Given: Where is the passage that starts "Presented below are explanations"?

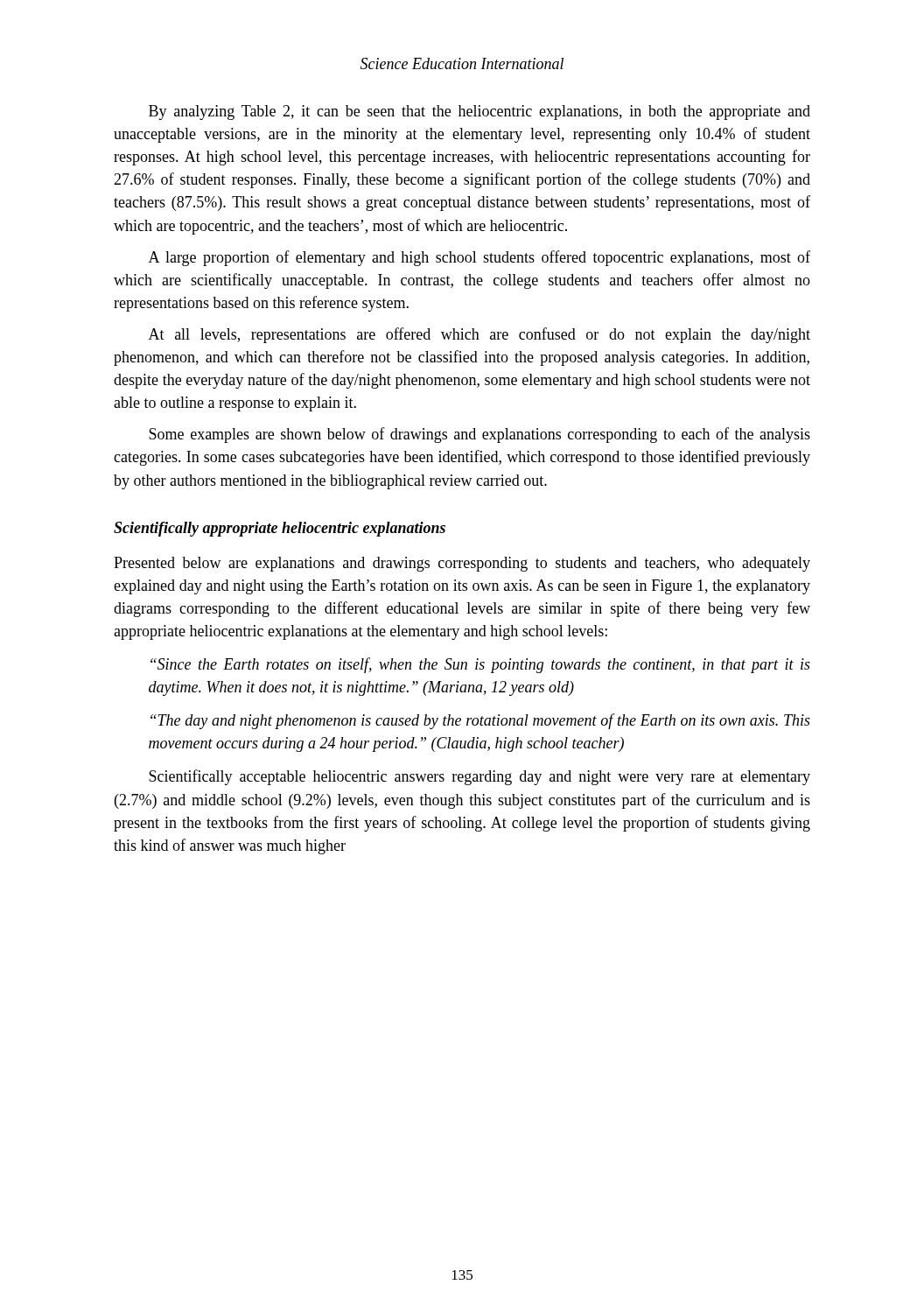Looking at the screenshot, I should pos(462,597).
